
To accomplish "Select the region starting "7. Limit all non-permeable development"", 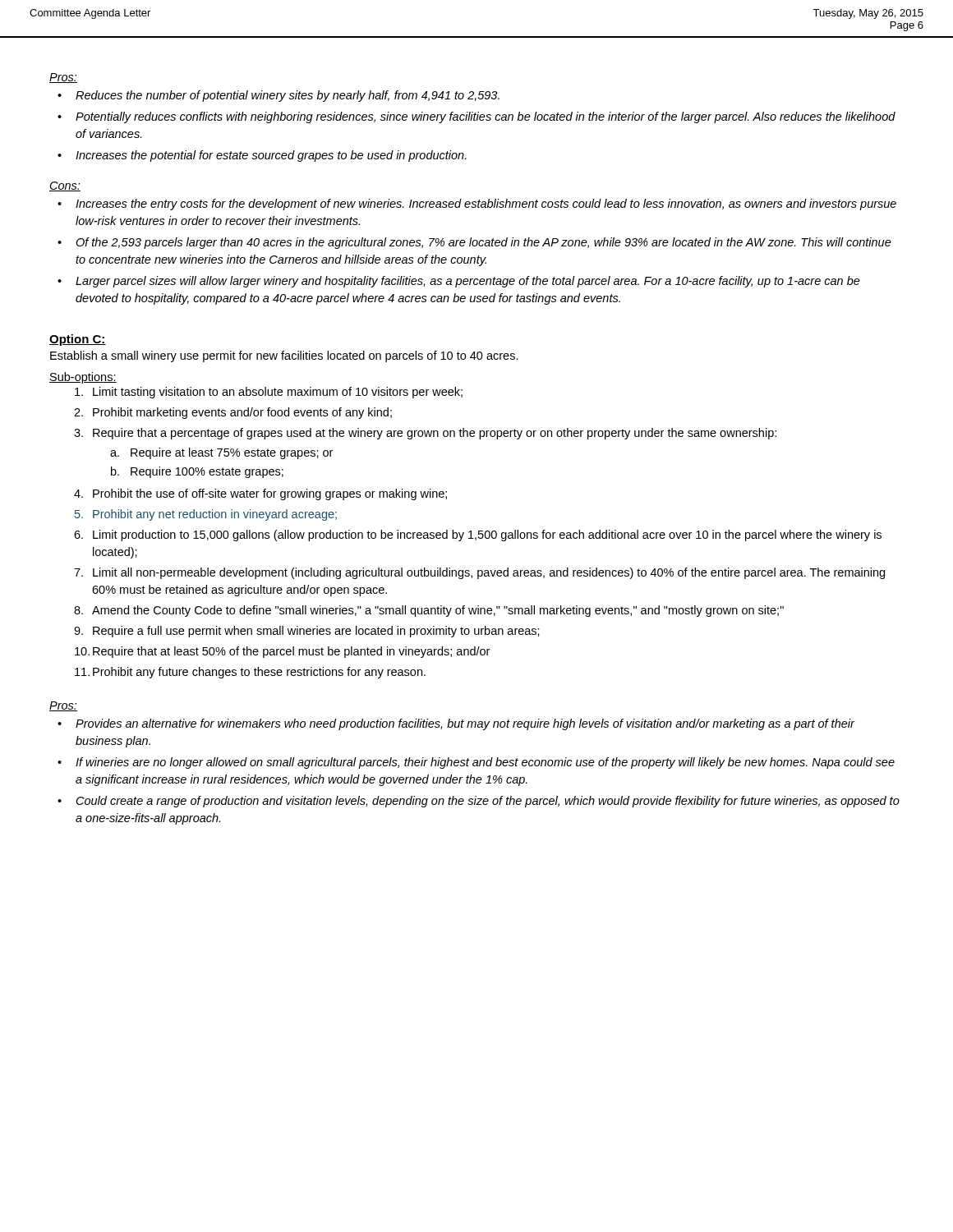I will pyautogui.click(x=489, y=582).
